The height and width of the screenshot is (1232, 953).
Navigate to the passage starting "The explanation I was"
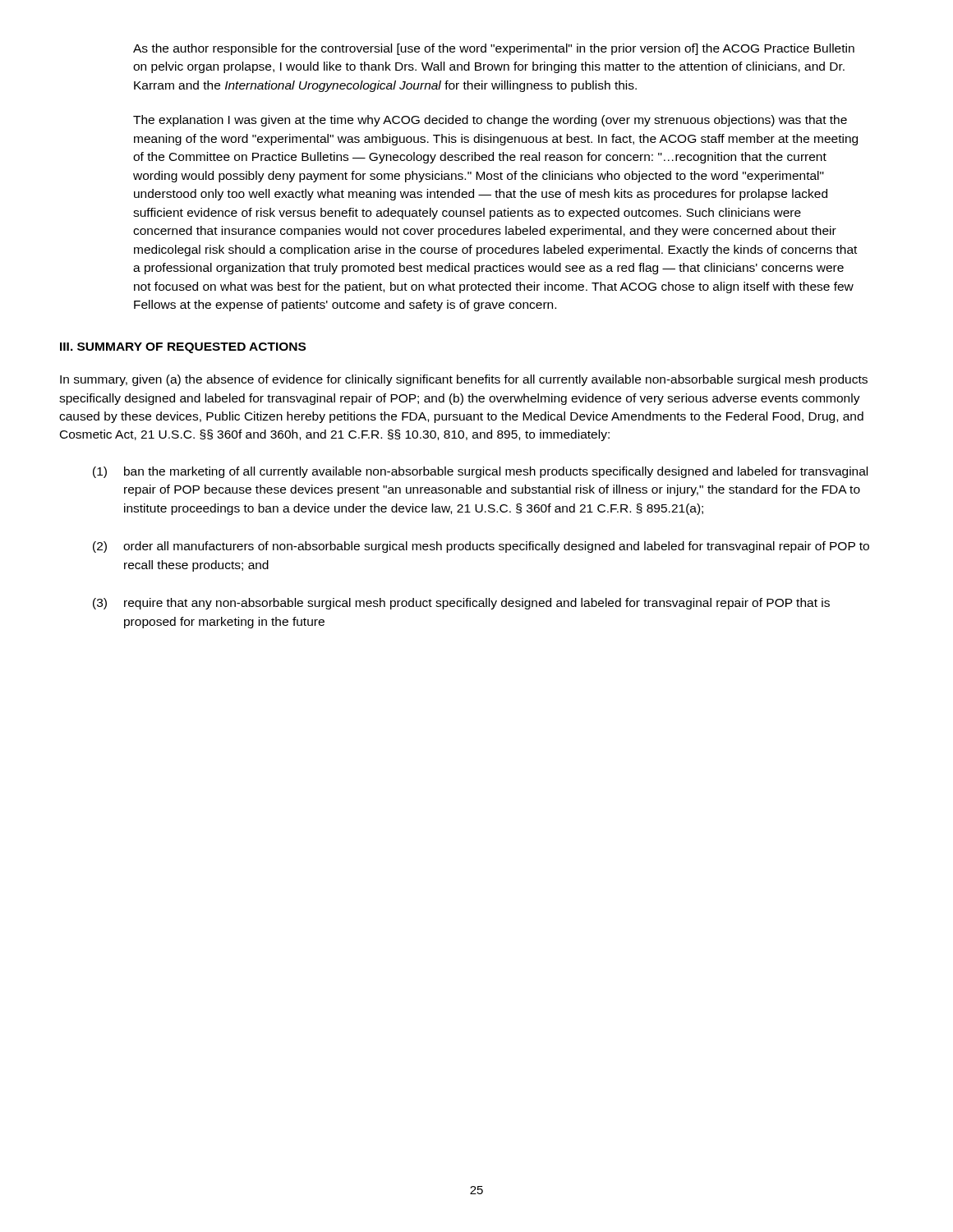(x=496, y=212)
